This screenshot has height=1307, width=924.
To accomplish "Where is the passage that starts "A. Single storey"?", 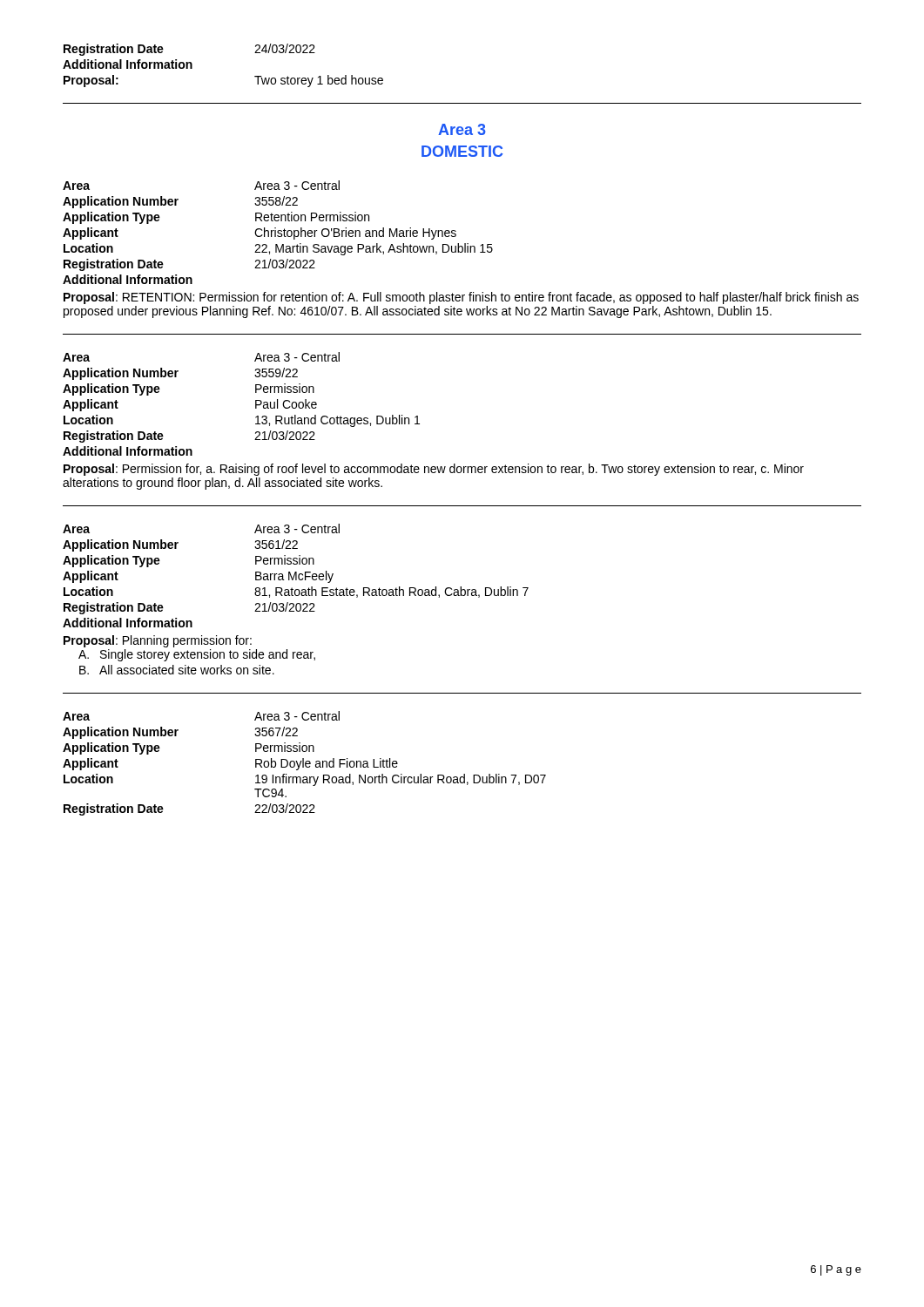I will [x=197, y=655].
